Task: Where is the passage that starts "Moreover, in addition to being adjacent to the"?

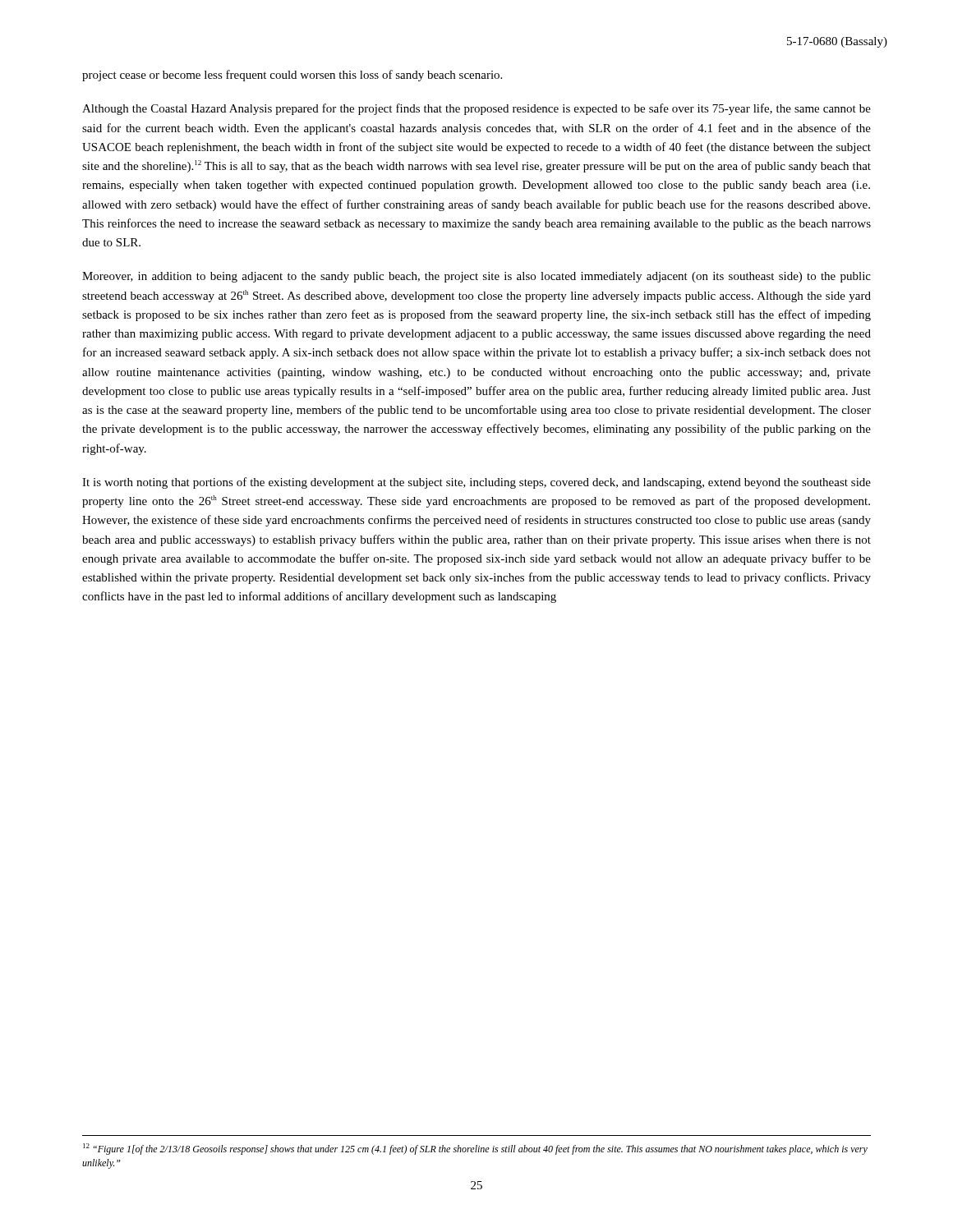Action: pos(476,362)
